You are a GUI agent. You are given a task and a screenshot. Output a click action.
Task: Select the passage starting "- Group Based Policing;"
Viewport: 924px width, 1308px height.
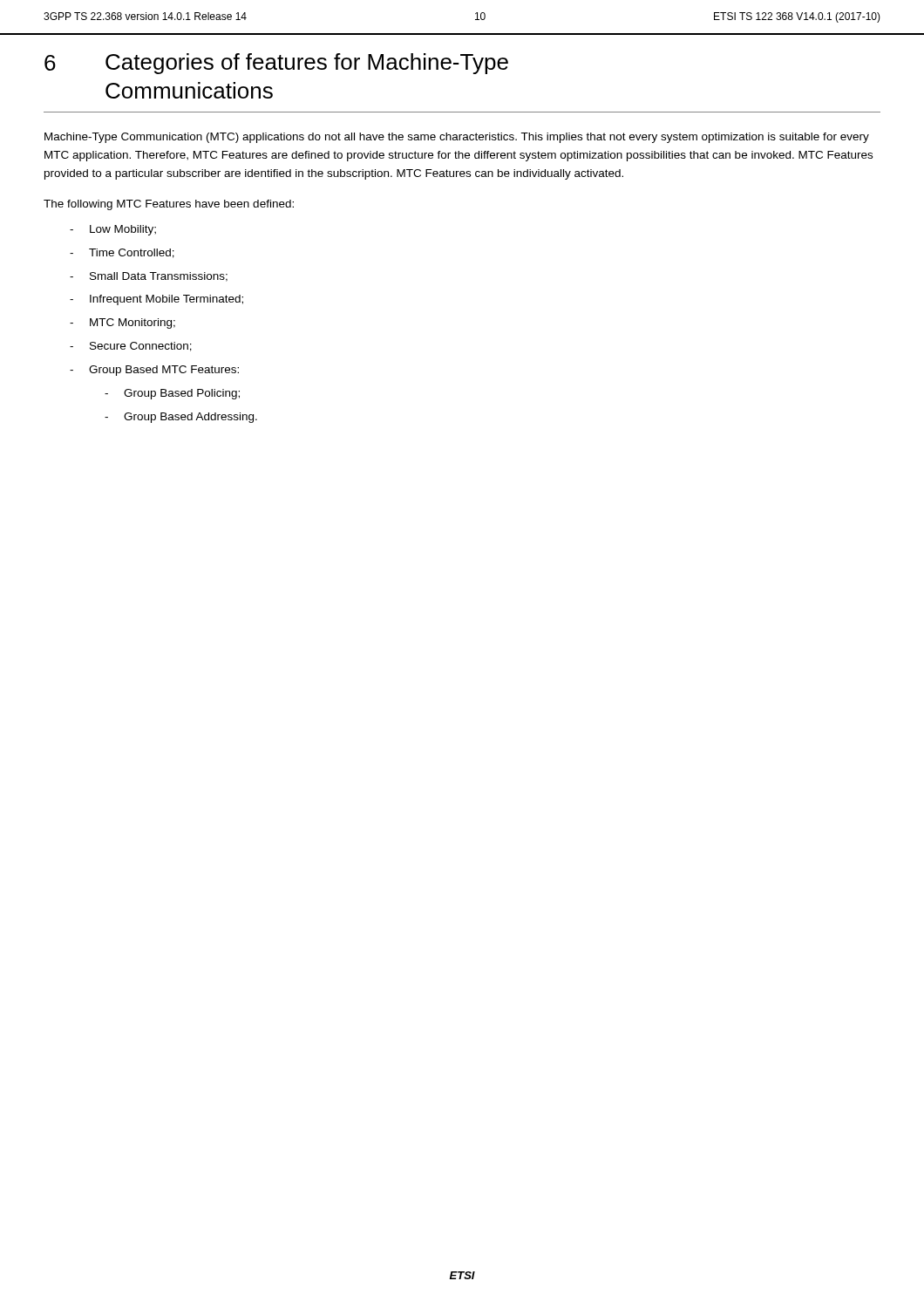tap(173, 394)
